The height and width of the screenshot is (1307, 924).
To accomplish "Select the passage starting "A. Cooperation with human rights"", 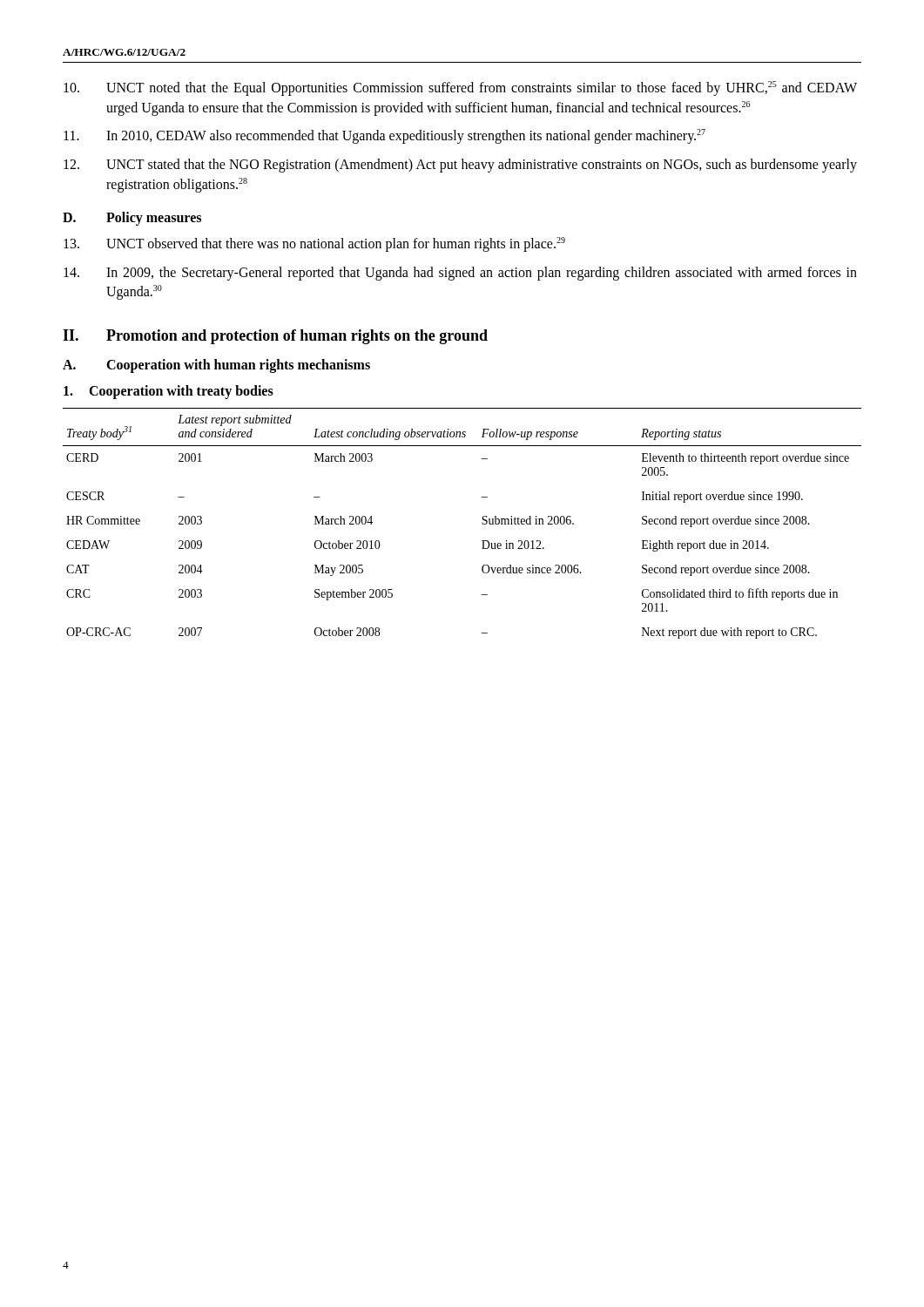I will (216, 365).
